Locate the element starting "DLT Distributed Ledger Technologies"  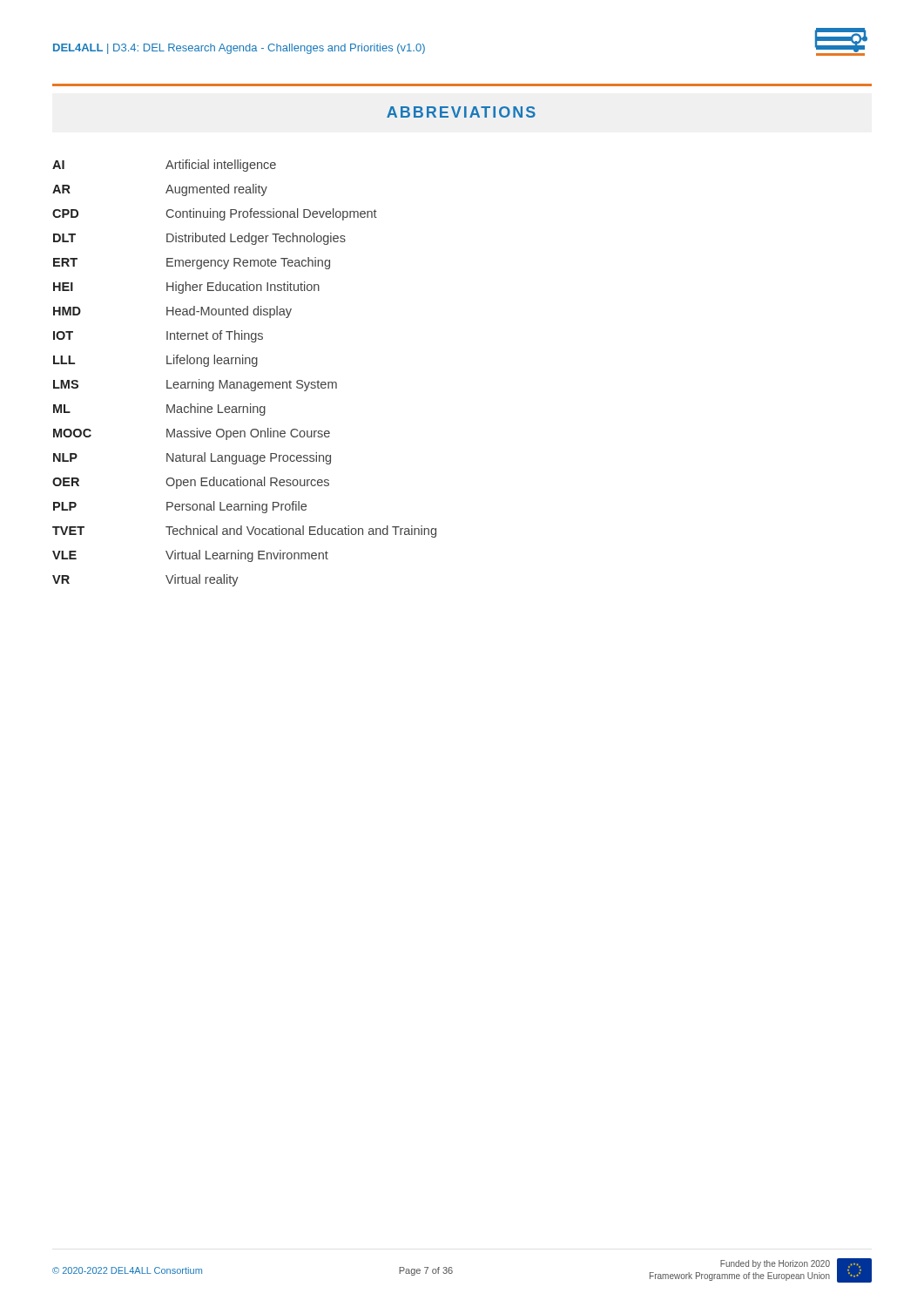coord(199,238)
